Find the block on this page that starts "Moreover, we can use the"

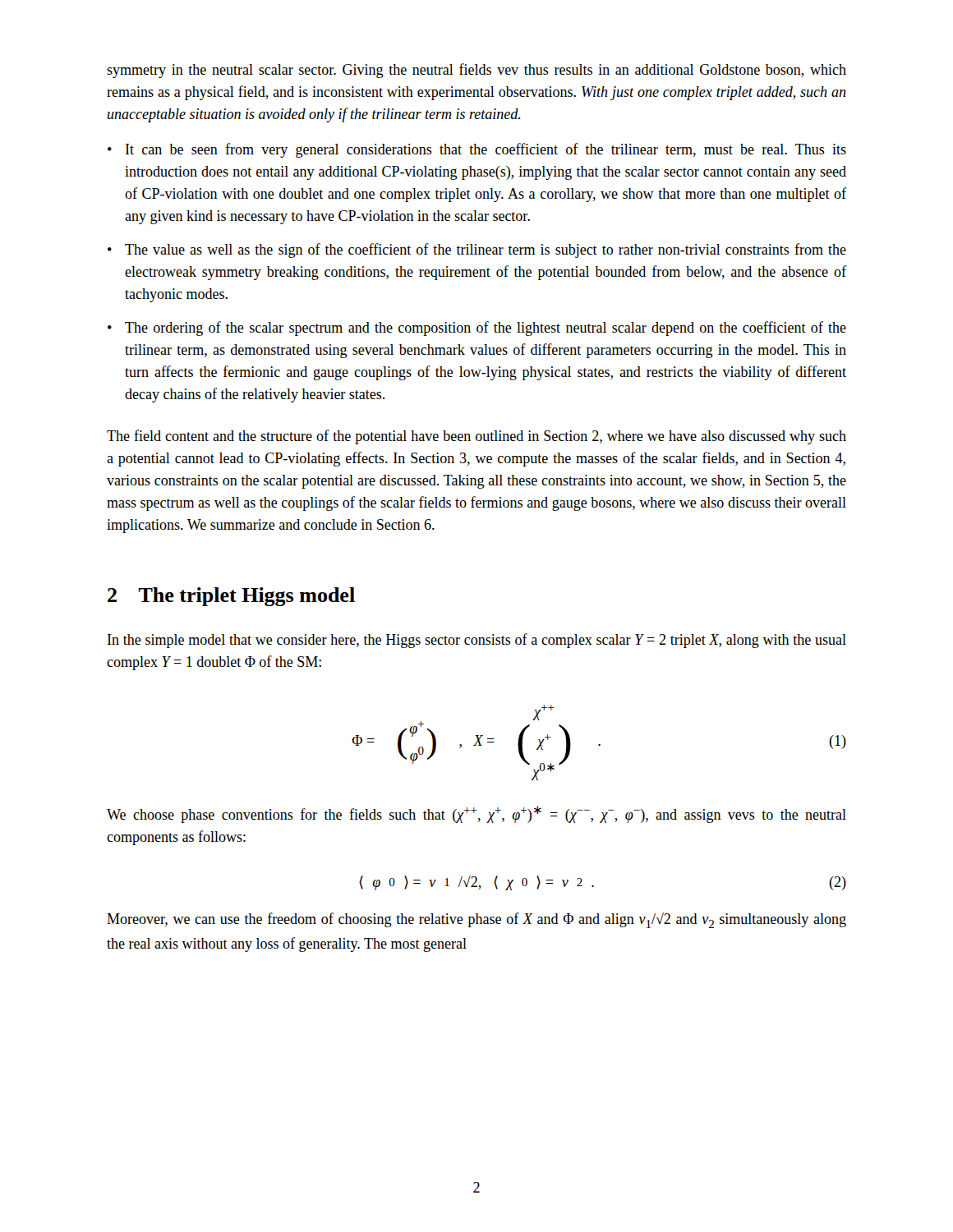click(x=476, y=931)
